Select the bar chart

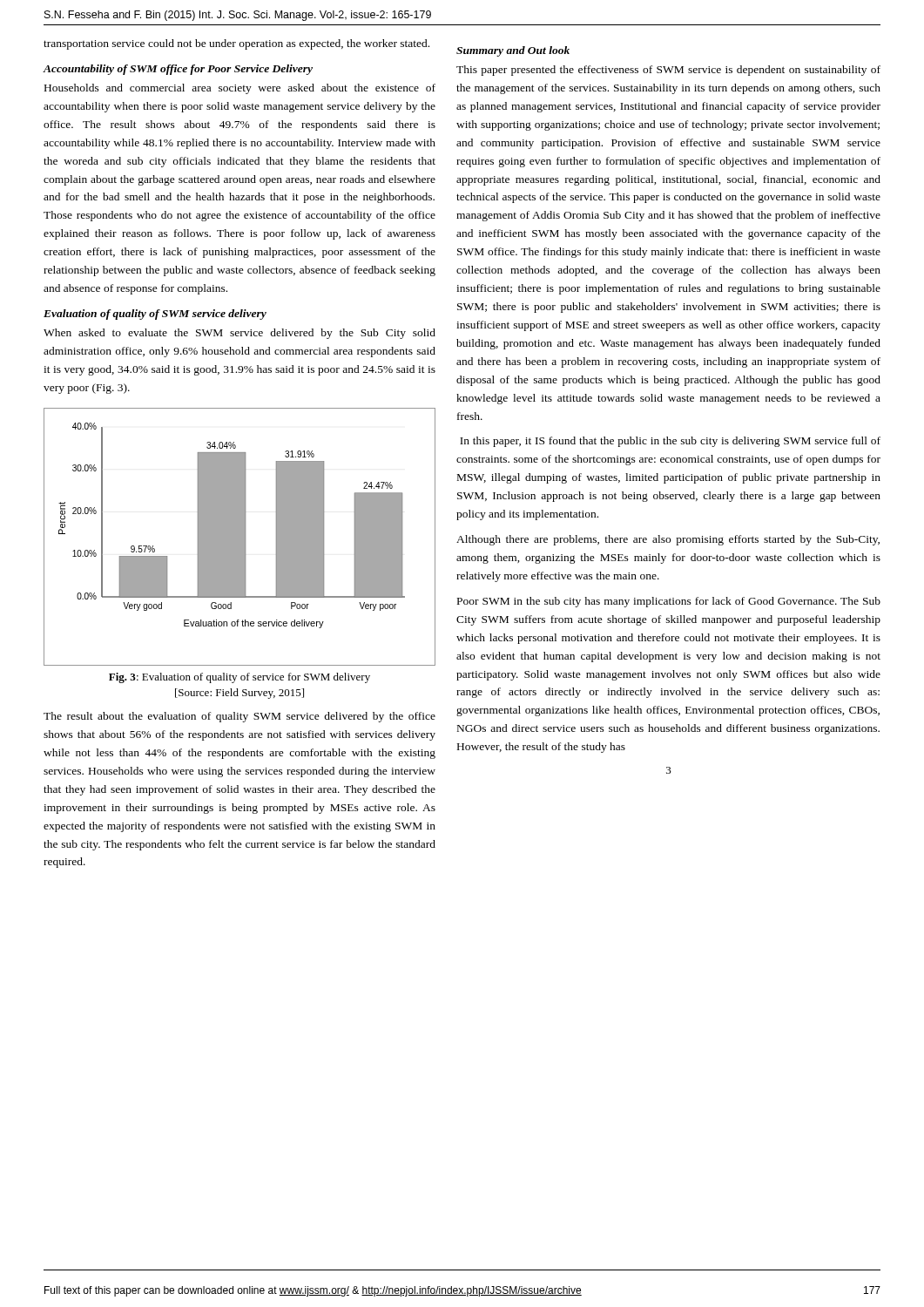[240, 536]
